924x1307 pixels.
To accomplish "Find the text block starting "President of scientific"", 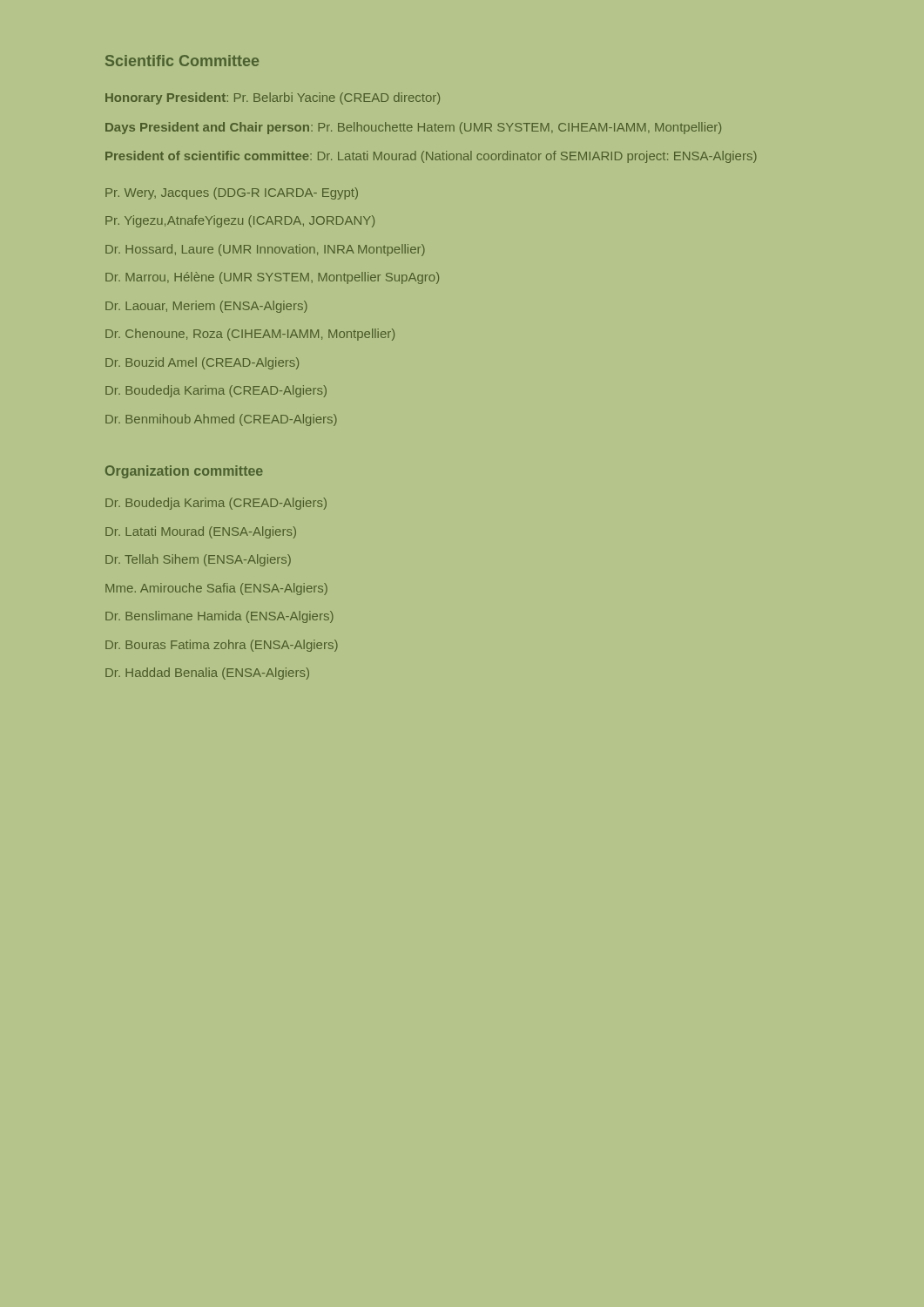I will click(x=431, y=156).
